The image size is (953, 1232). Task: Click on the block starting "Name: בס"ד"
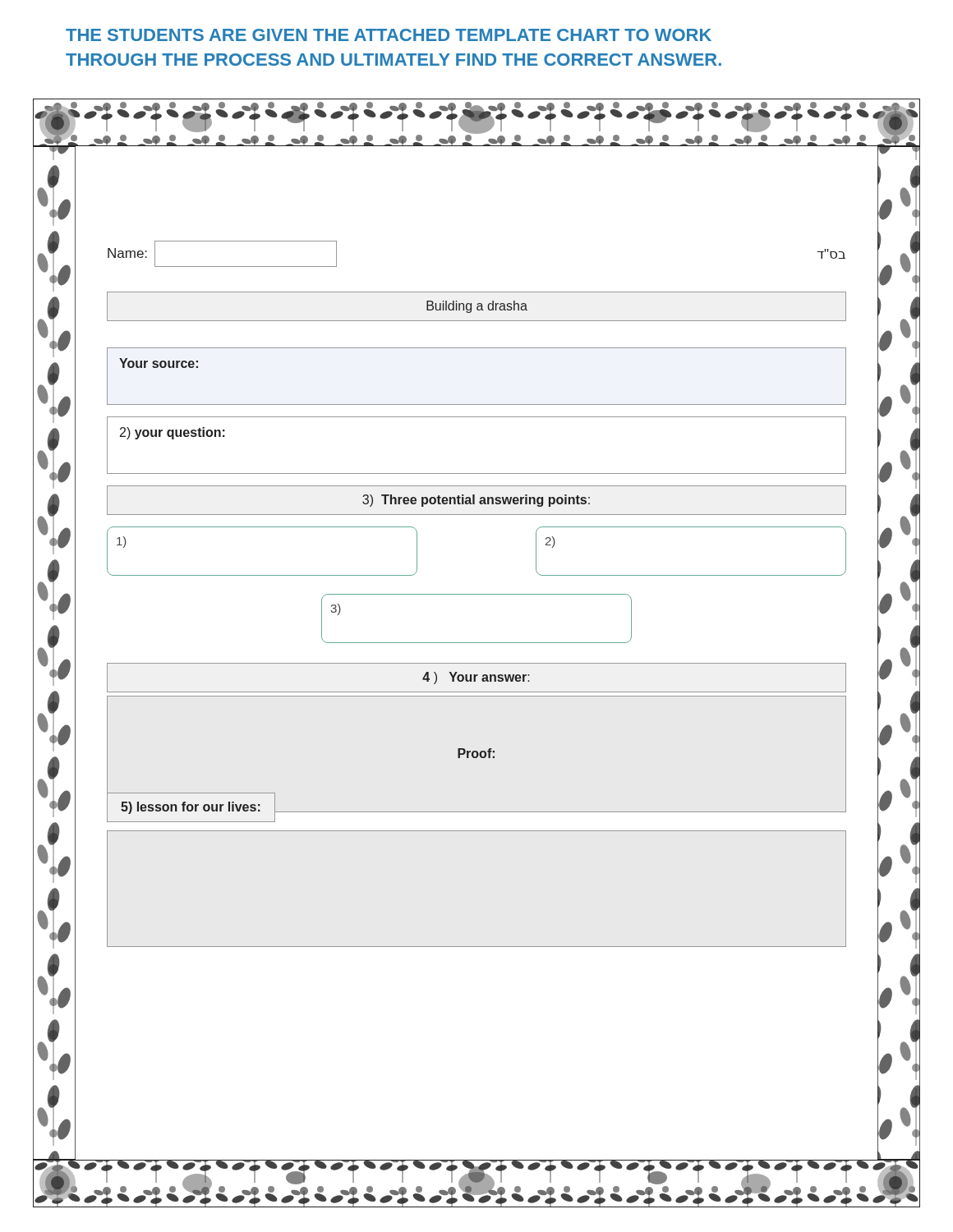pos(245,241)
